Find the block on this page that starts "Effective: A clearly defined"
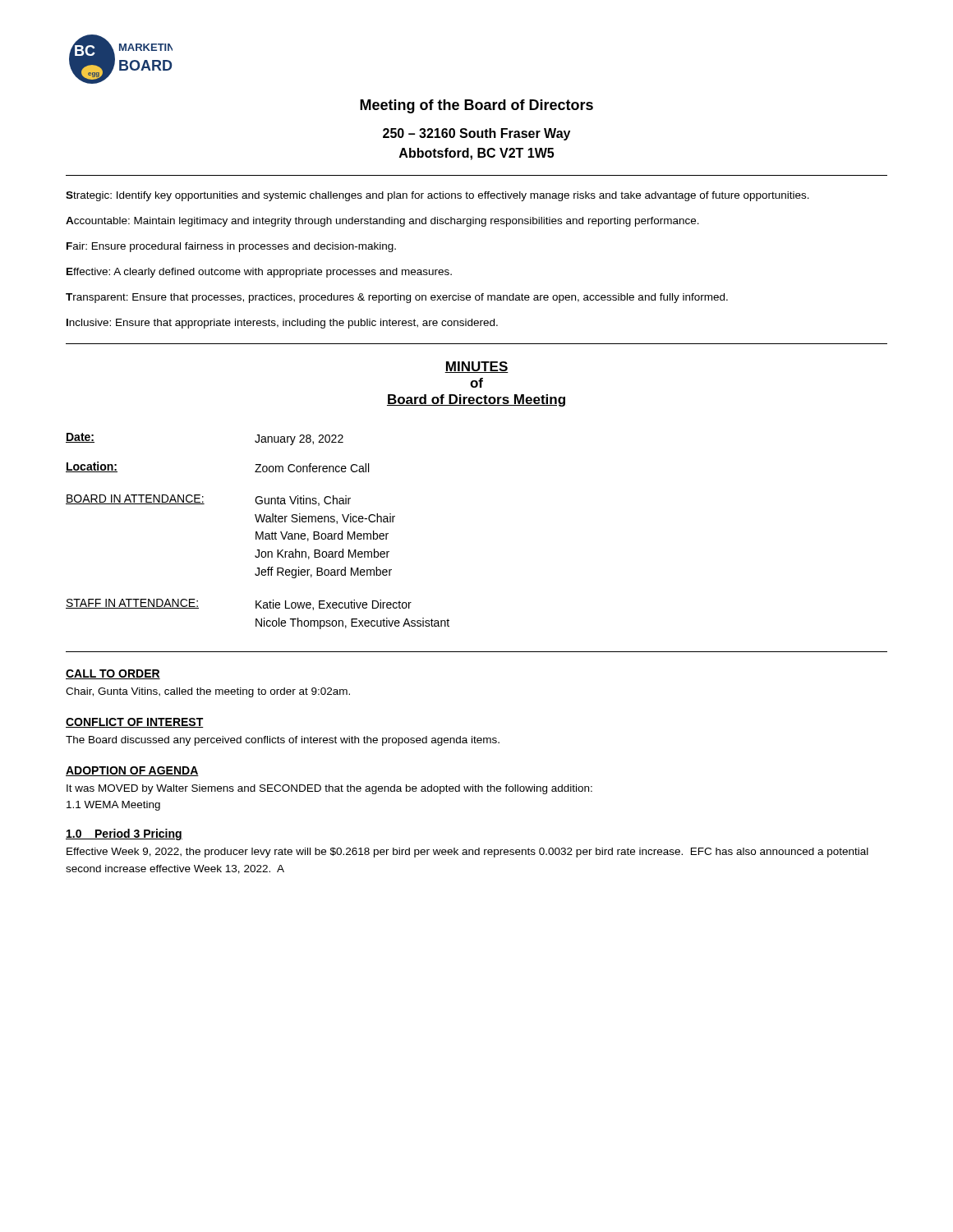 (259, 271)
